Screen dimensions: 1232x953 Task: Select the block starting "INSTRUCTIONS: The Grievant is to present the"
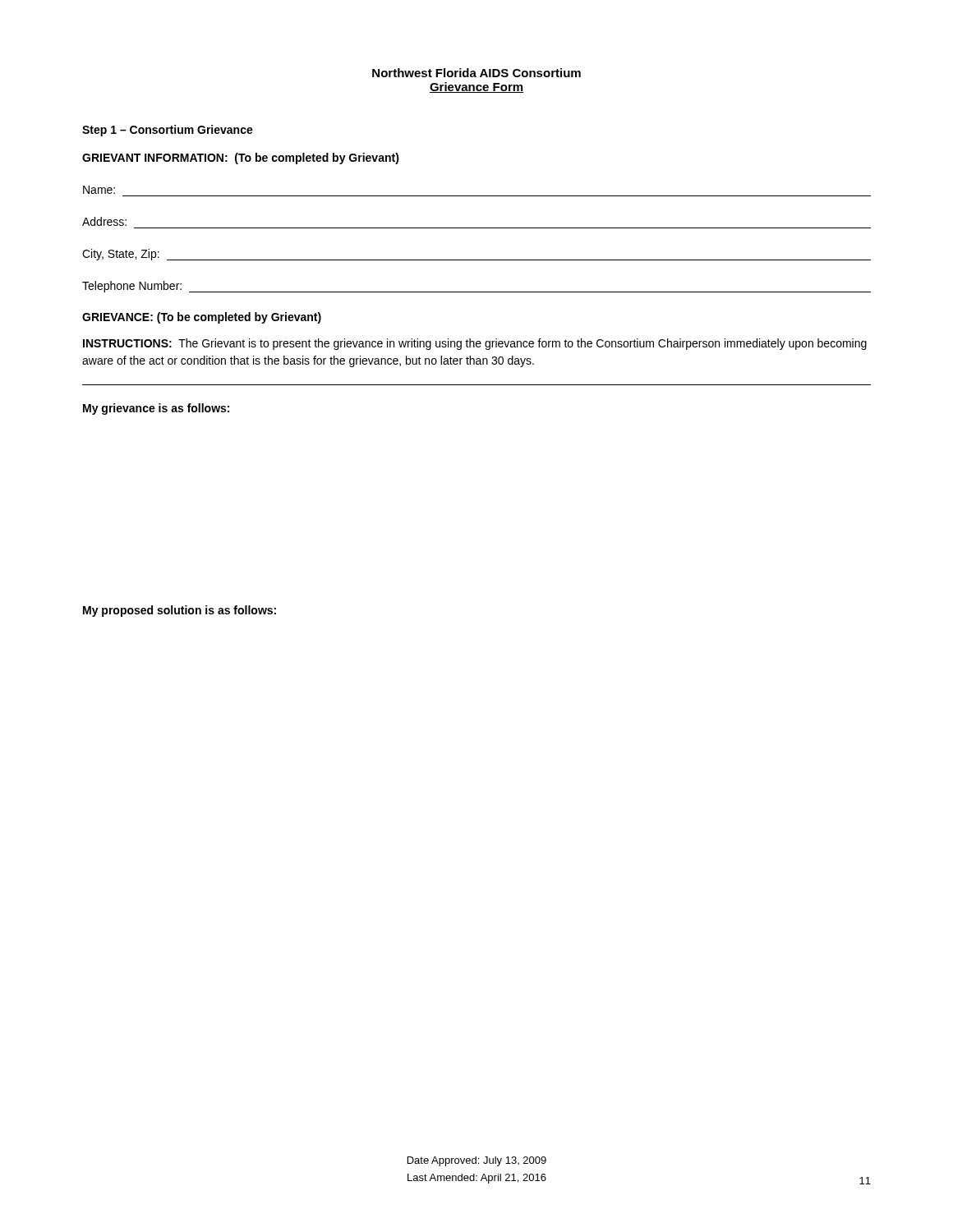click(x=475, y=352)
